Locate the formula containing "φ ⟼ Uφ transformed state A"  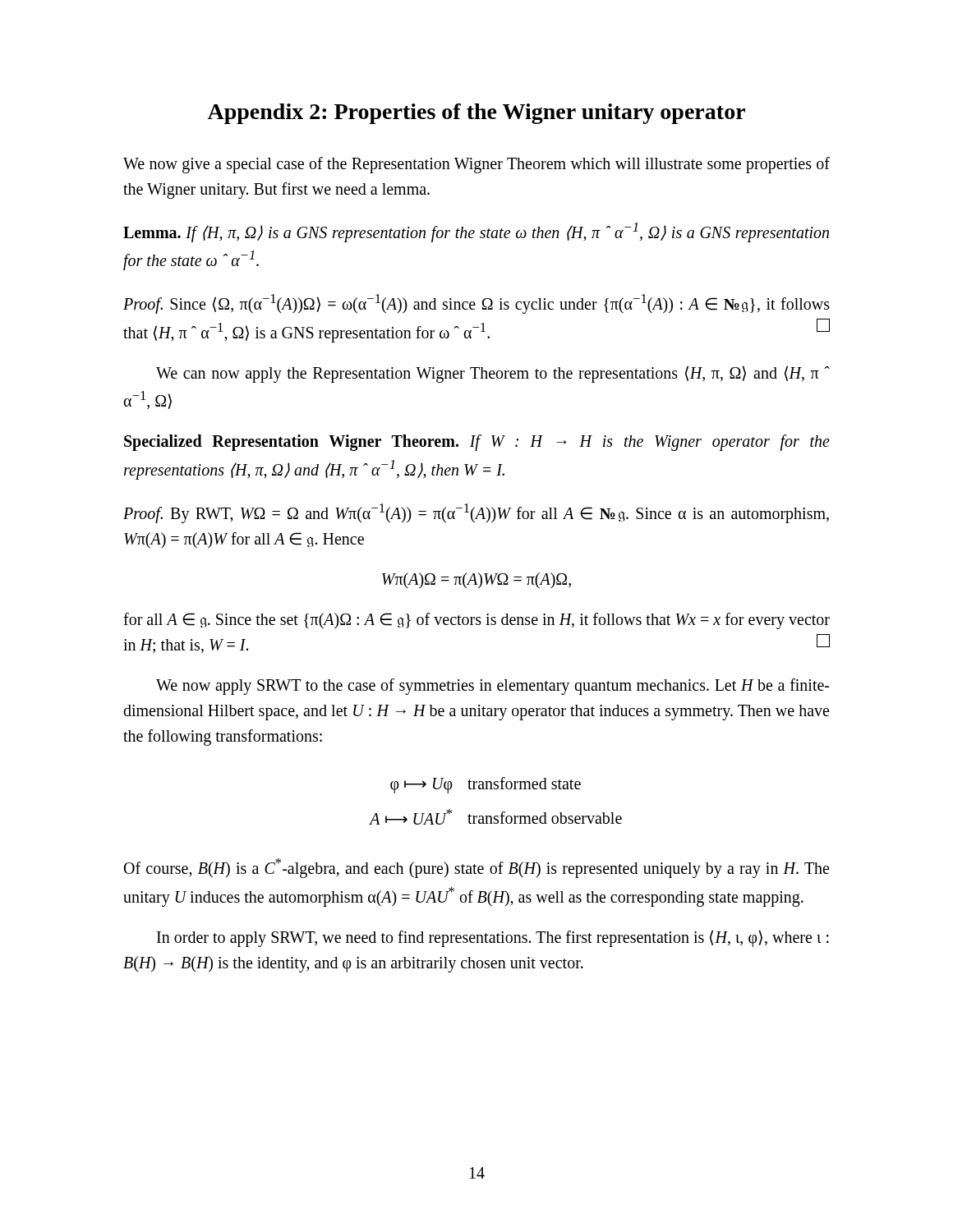coord(486,785)
